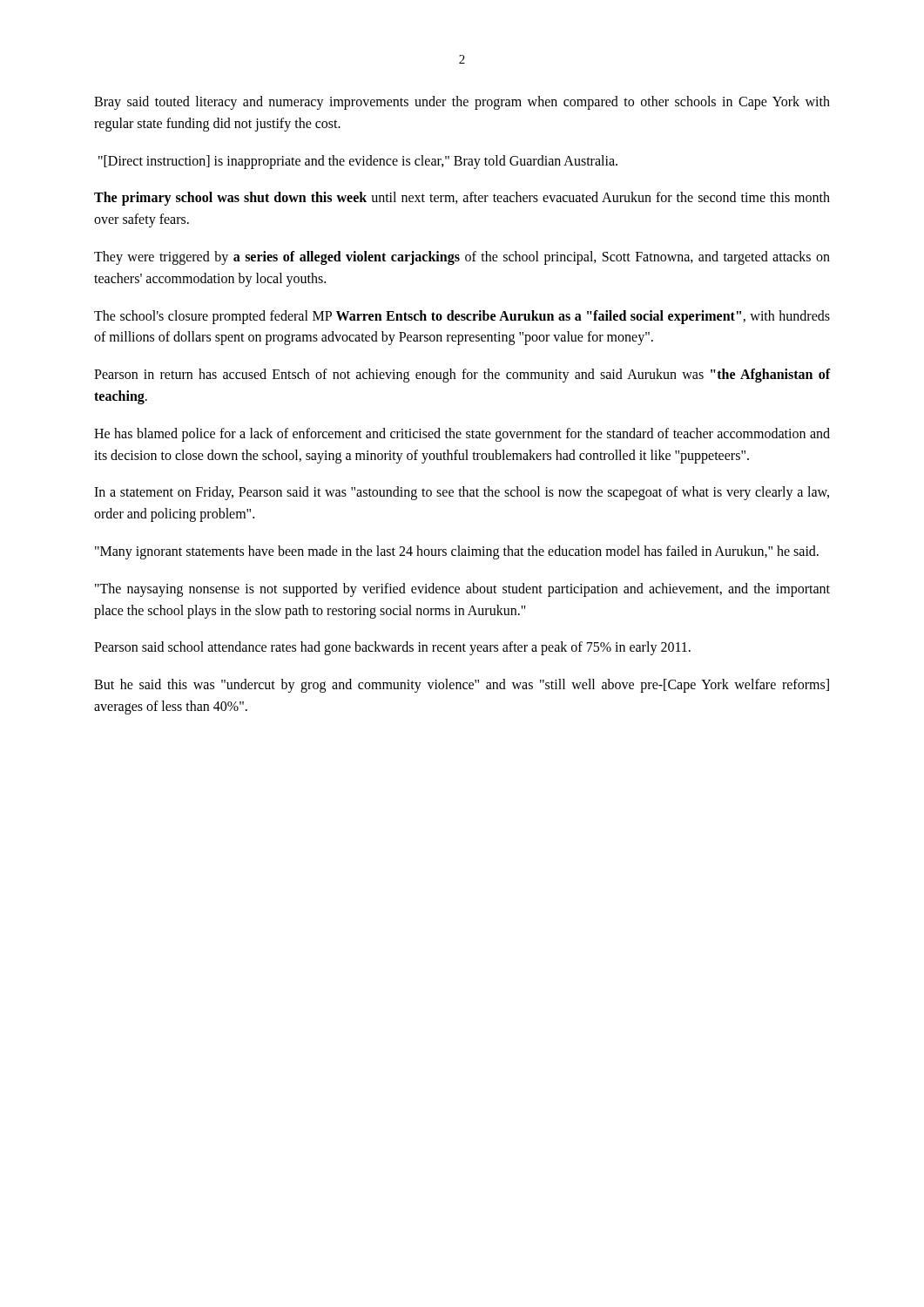Navigate to the text block starting "Pearson in return has accused Entsch of not"
Image resolution: width=924 pixels, height=1307 pixels.
pyautogui.click(x=462, y=386)
